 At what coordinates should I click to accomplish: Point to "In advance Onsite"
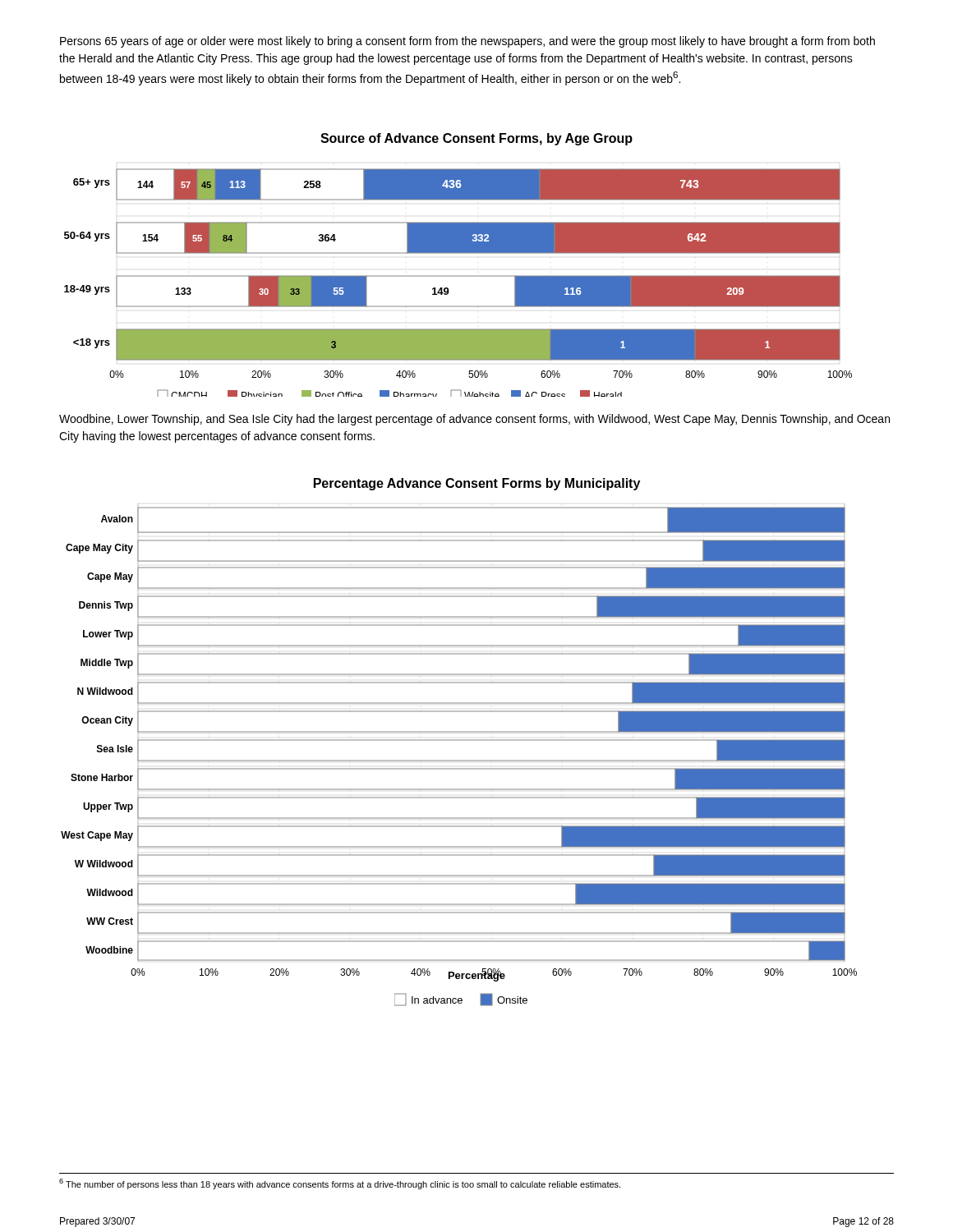click(476, 999)
